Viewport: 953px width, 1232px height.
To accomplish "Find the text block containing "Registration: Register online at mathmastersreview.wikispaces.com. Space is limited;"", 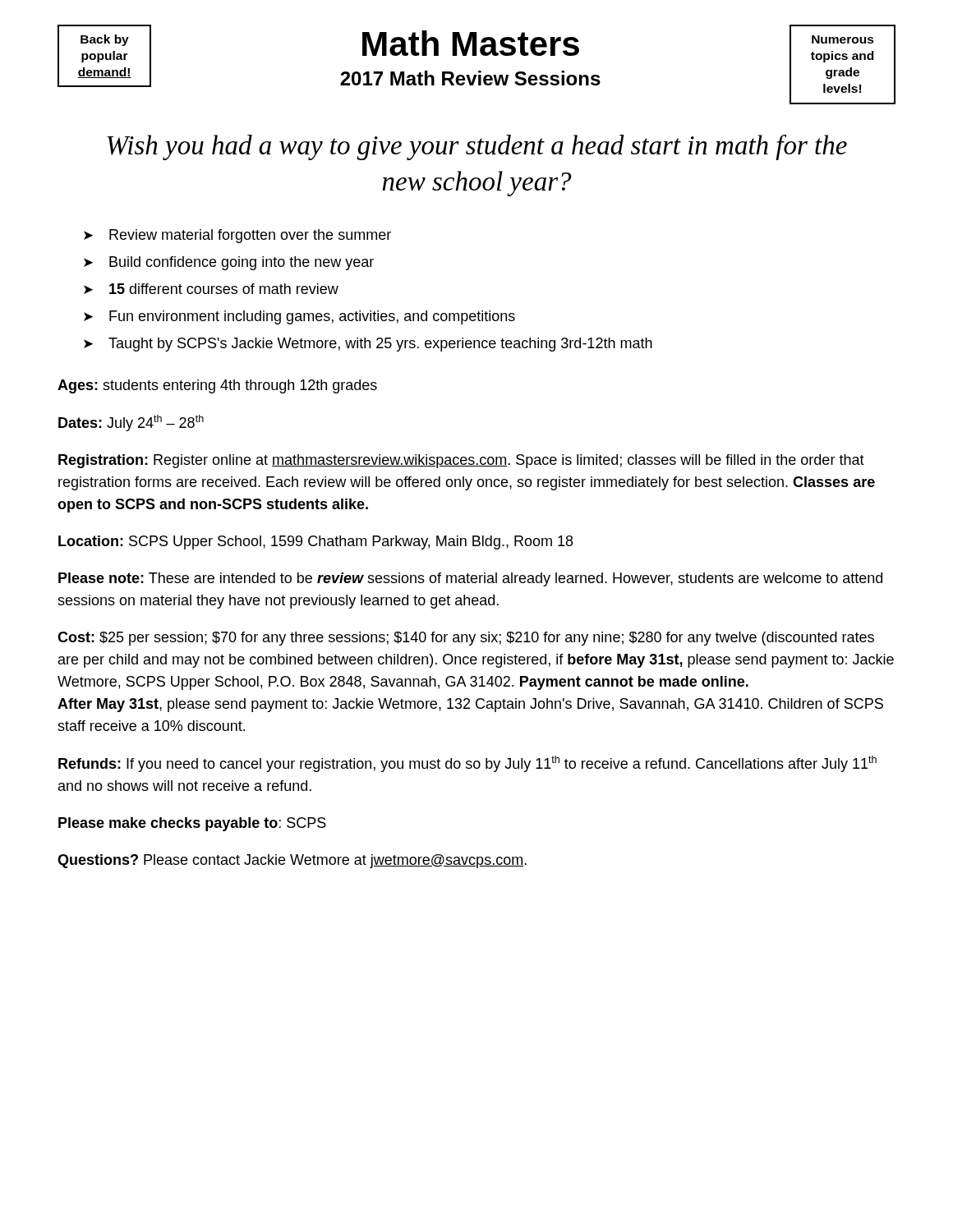I will pyautogui.click(x=466, y=482).
